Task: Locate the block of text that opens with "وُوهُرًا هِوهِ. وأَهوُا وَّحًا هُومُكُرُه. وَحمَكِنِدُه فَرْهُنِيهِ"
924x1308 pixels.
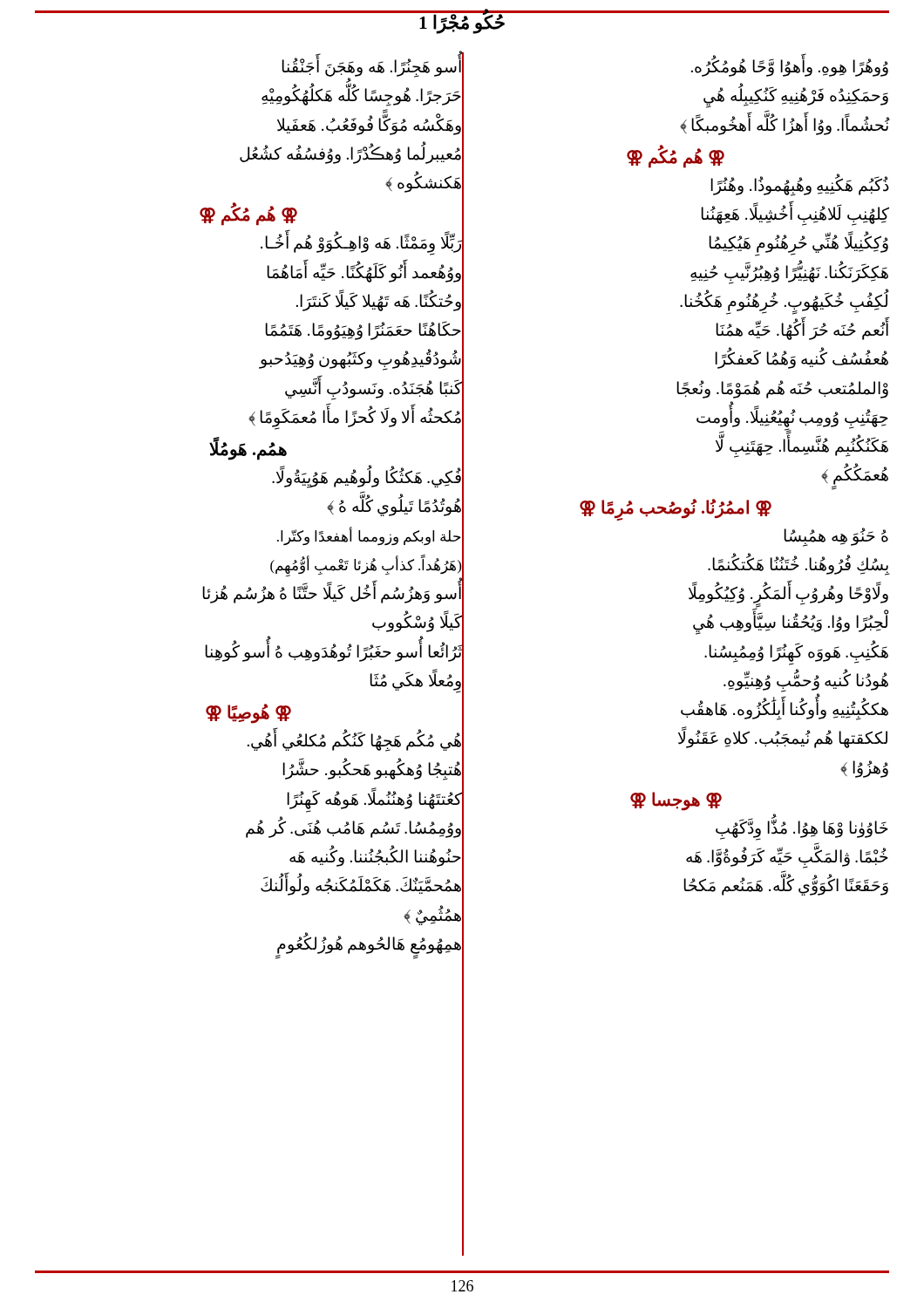Action: click(784, 96)
